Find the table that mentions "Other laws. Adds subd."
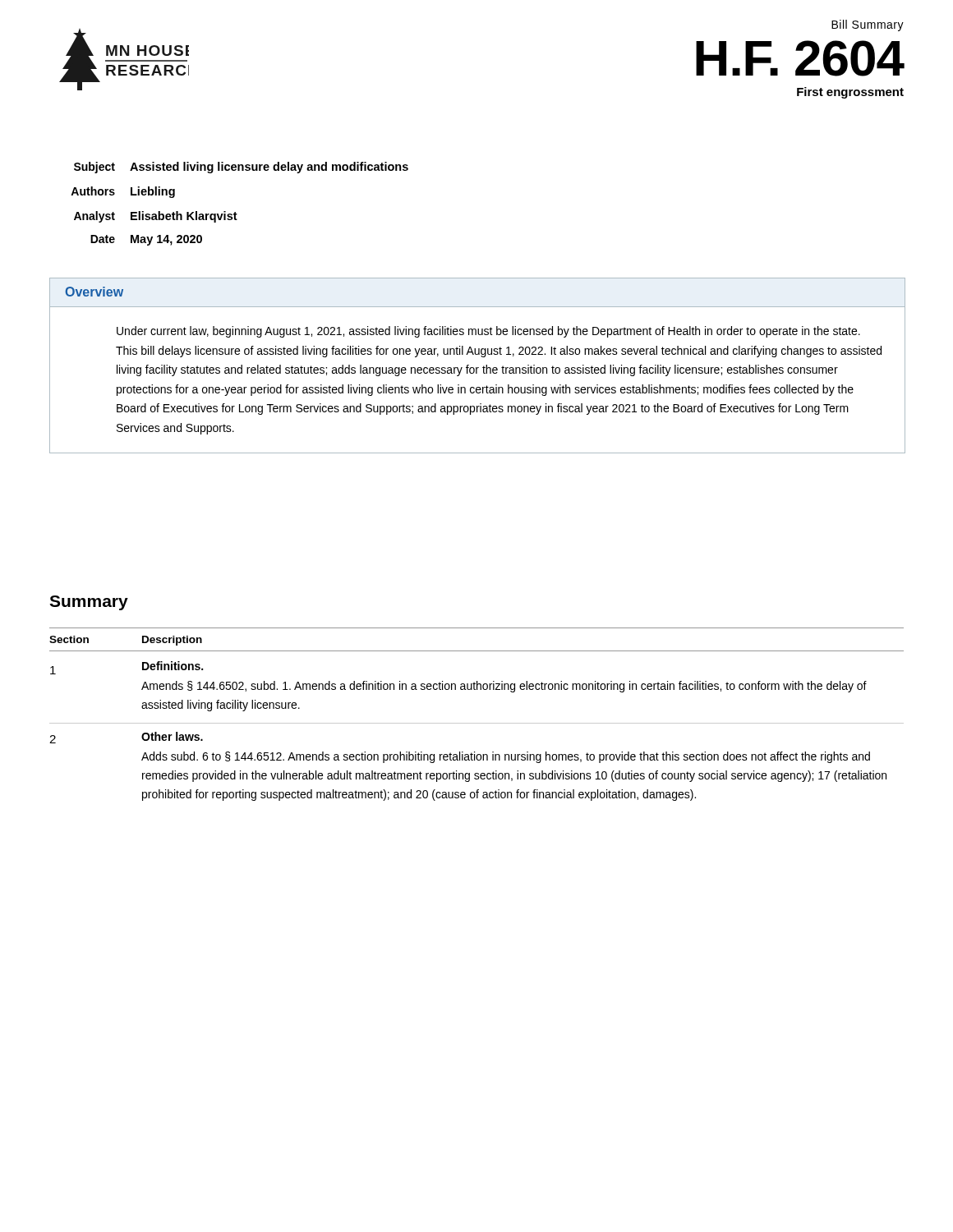The width and height of the screenshot is (953, 1232). point(476,716)
